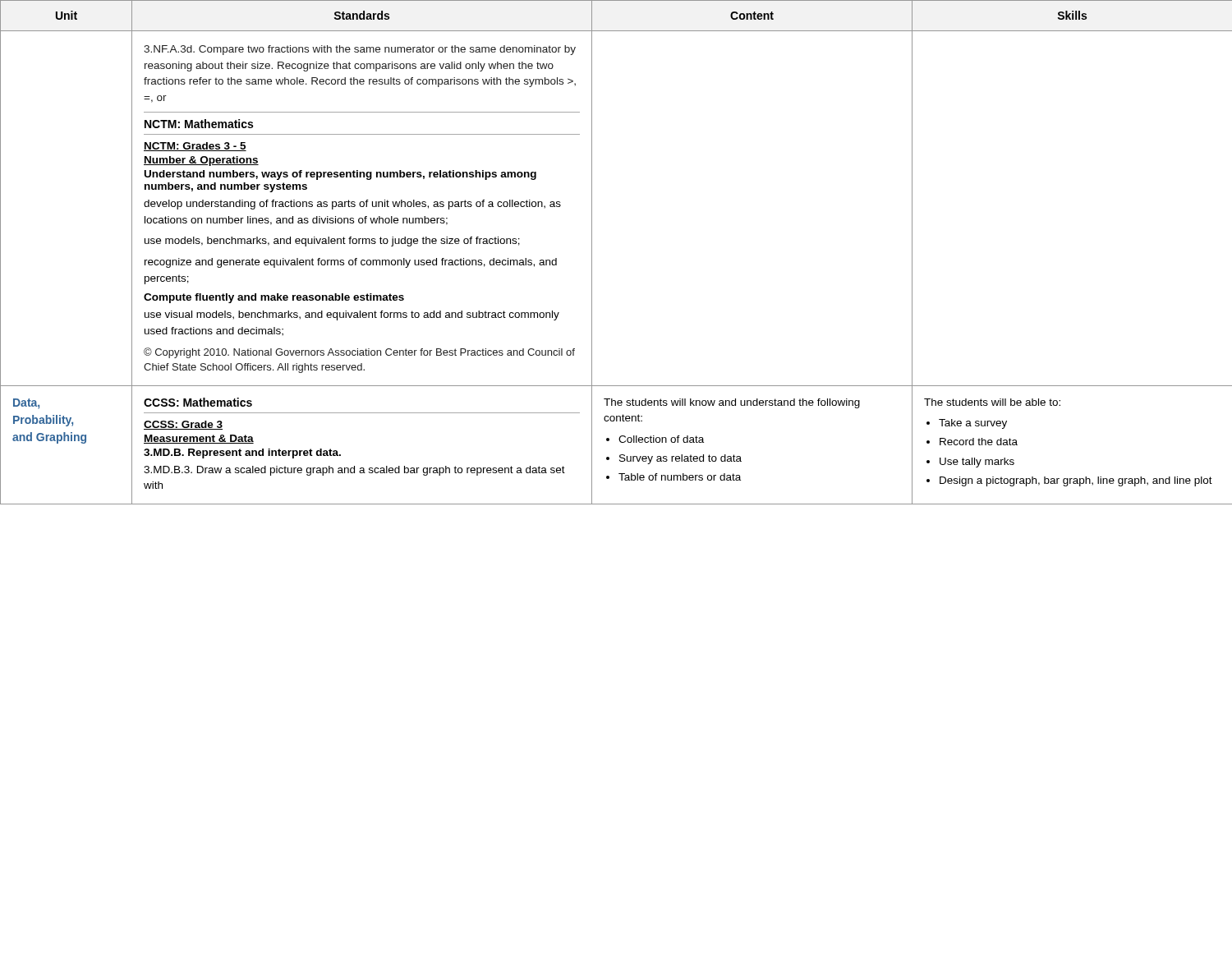Click on the table containing "Standards"

616,476
